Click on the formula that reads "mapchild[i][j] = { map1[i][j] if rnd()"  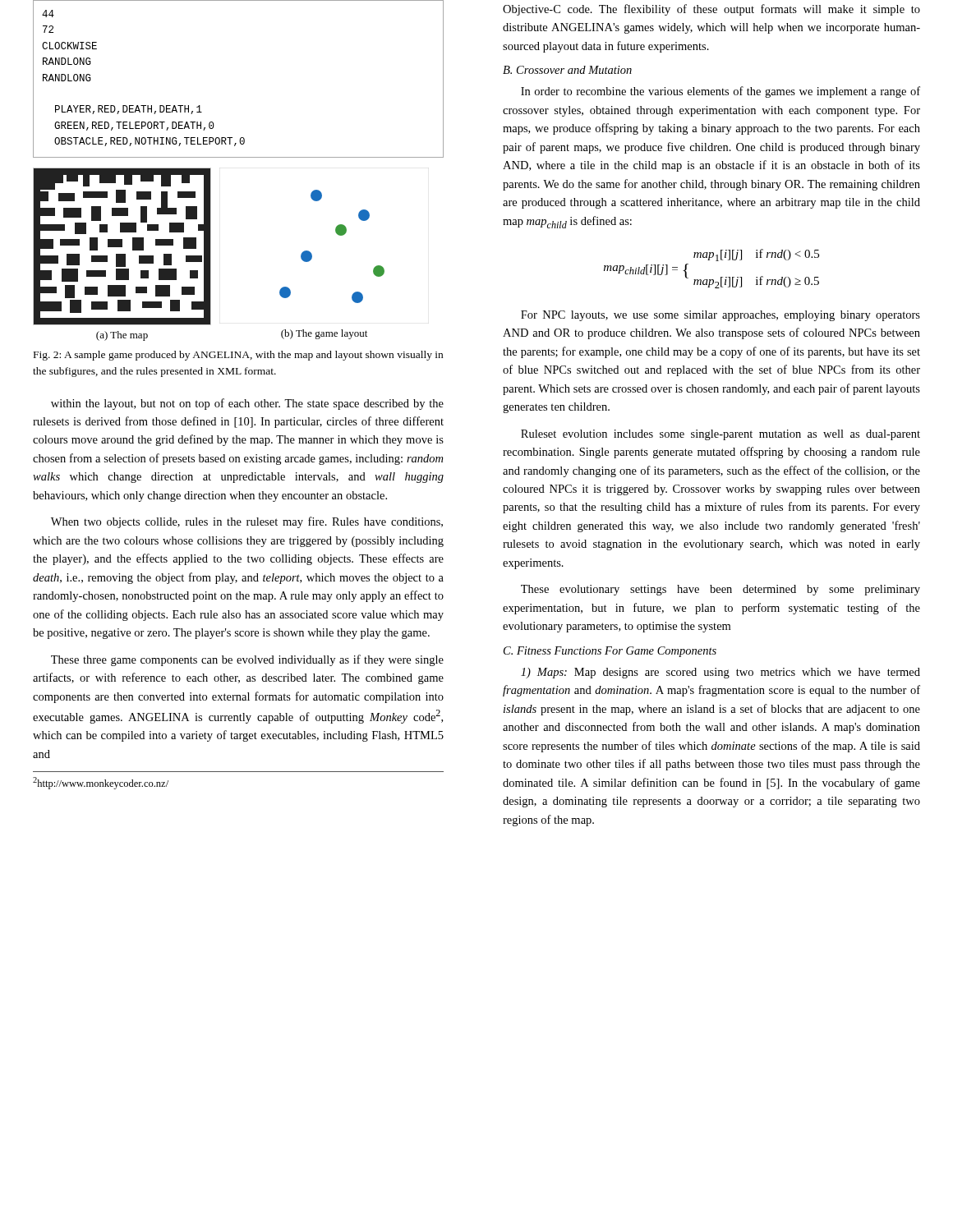pos(711,269)
